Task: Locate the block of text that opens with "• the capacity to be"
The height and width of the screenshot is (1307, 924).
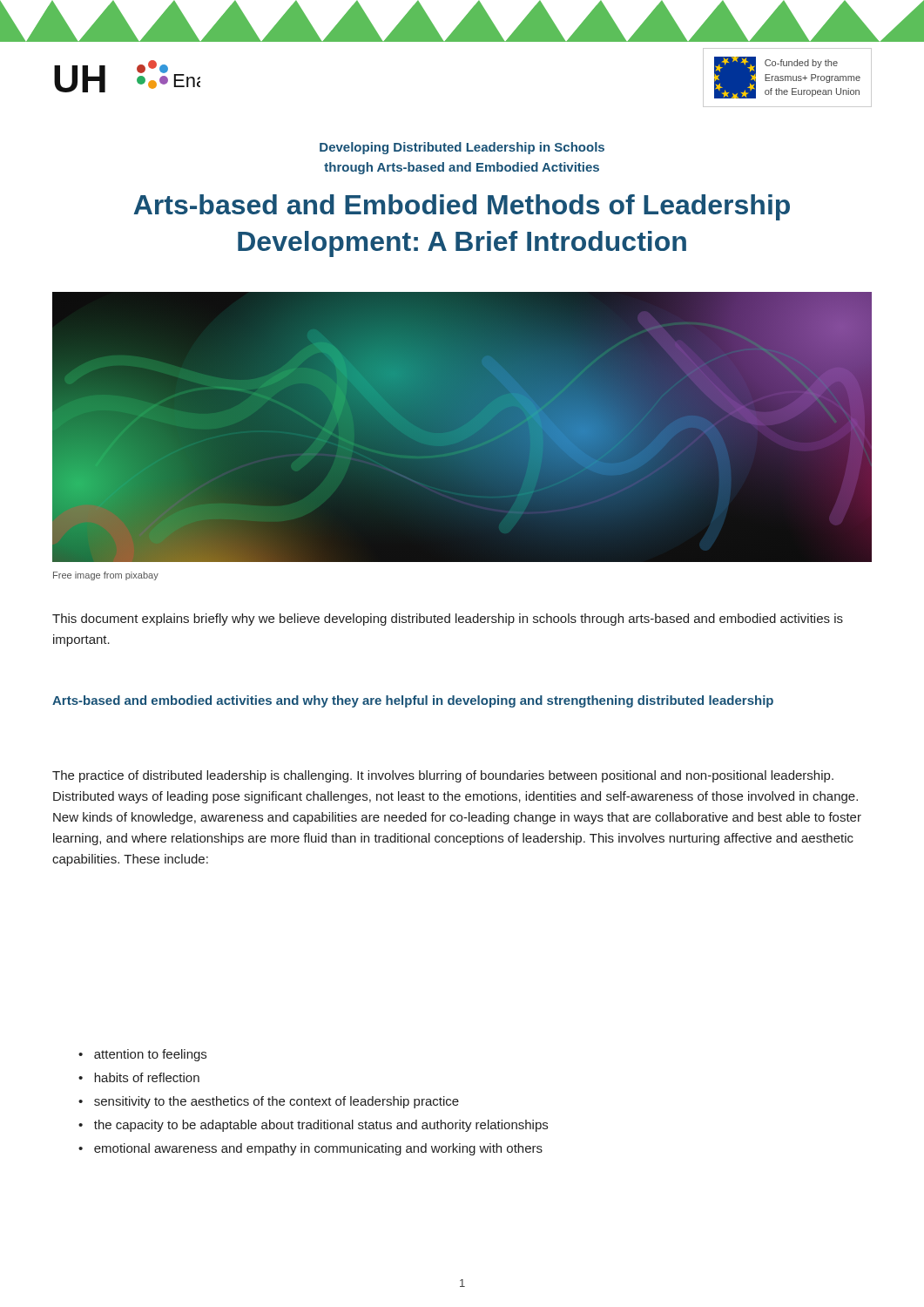Action: [313, 1124]
